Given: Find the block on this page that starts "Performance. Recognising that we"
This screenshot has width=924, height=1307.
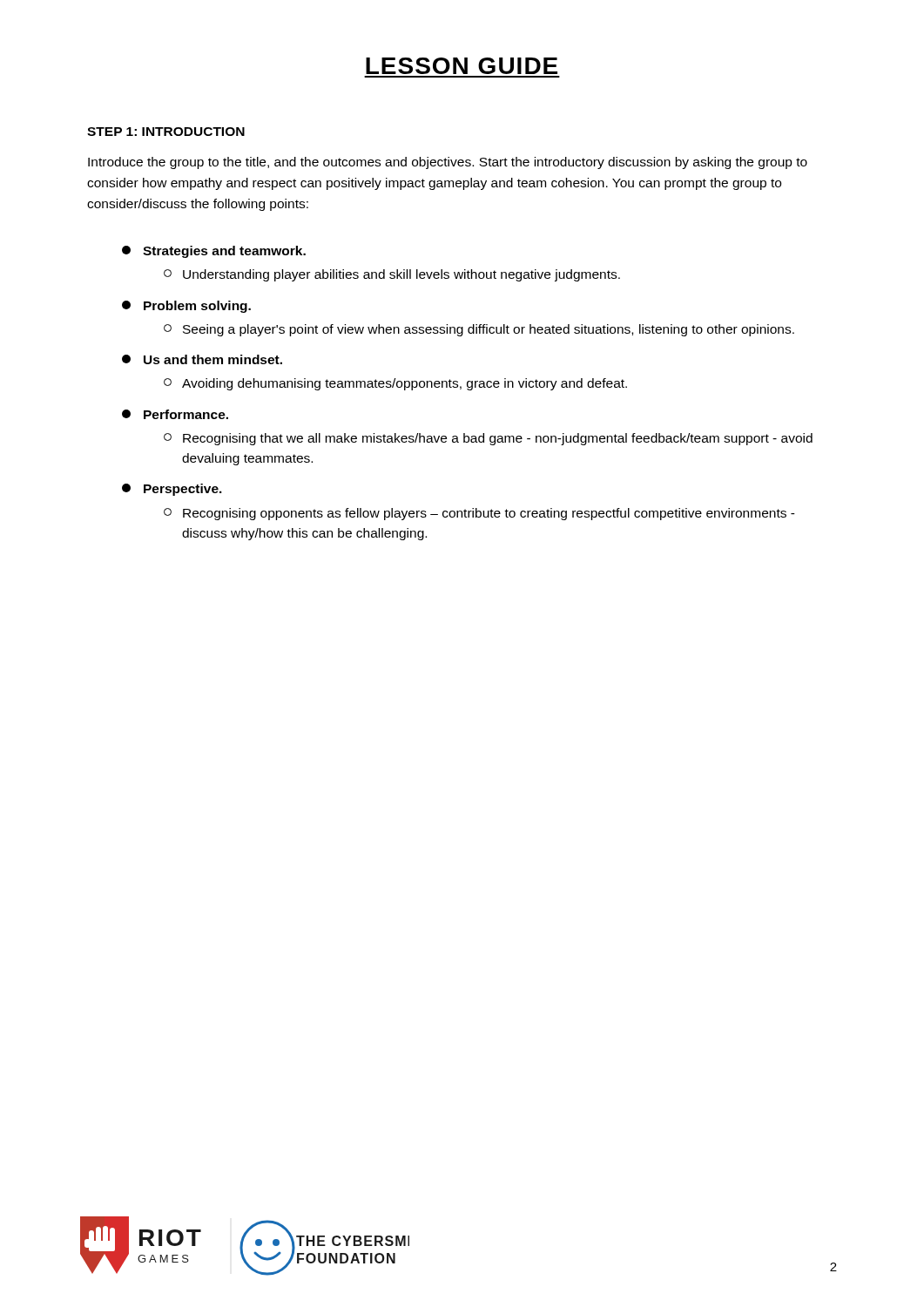Looking at the screenshot, I should [x=479, y=438].
